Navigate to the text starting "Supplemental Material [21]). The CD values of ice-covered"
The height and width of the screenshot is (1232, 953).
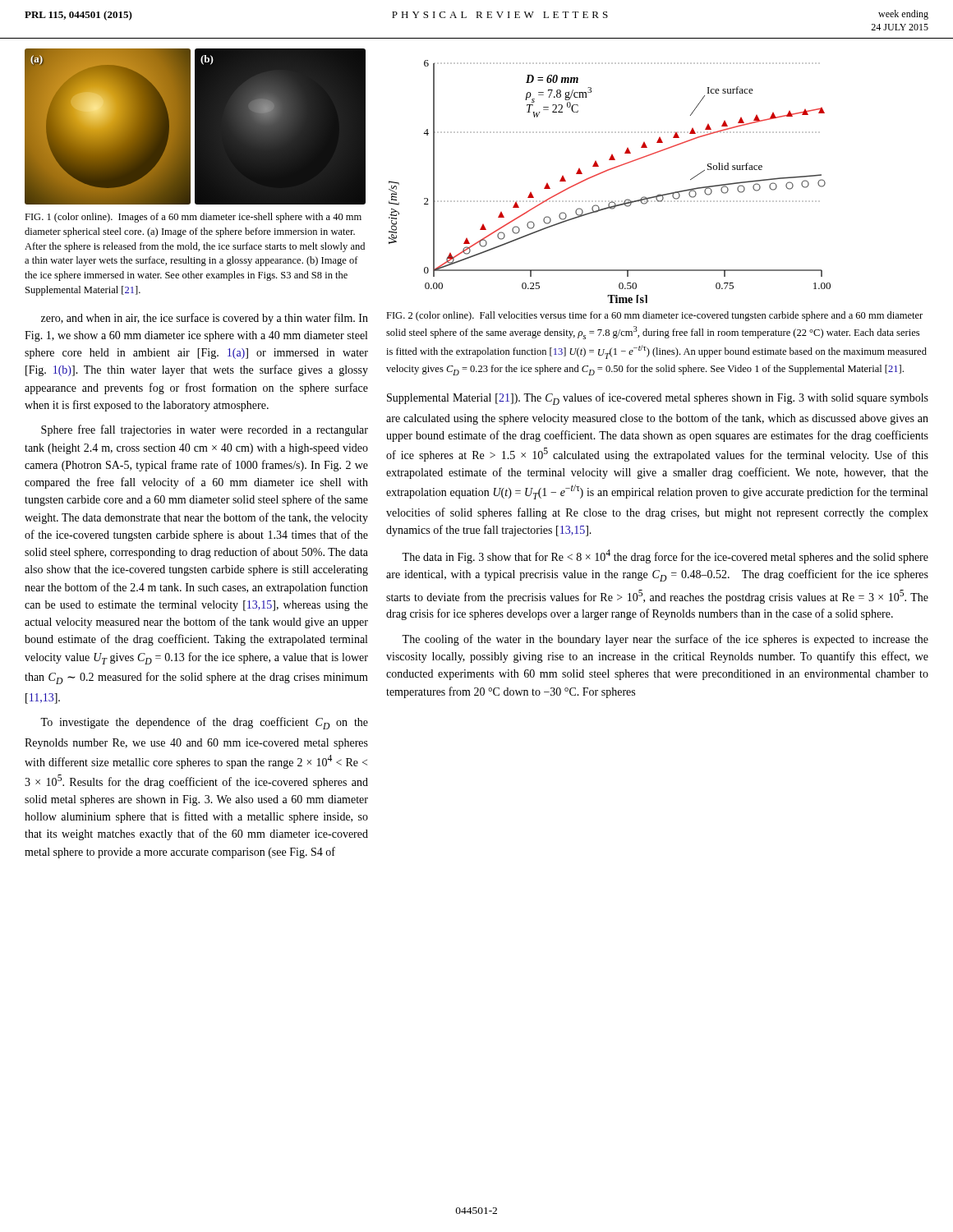657,545
